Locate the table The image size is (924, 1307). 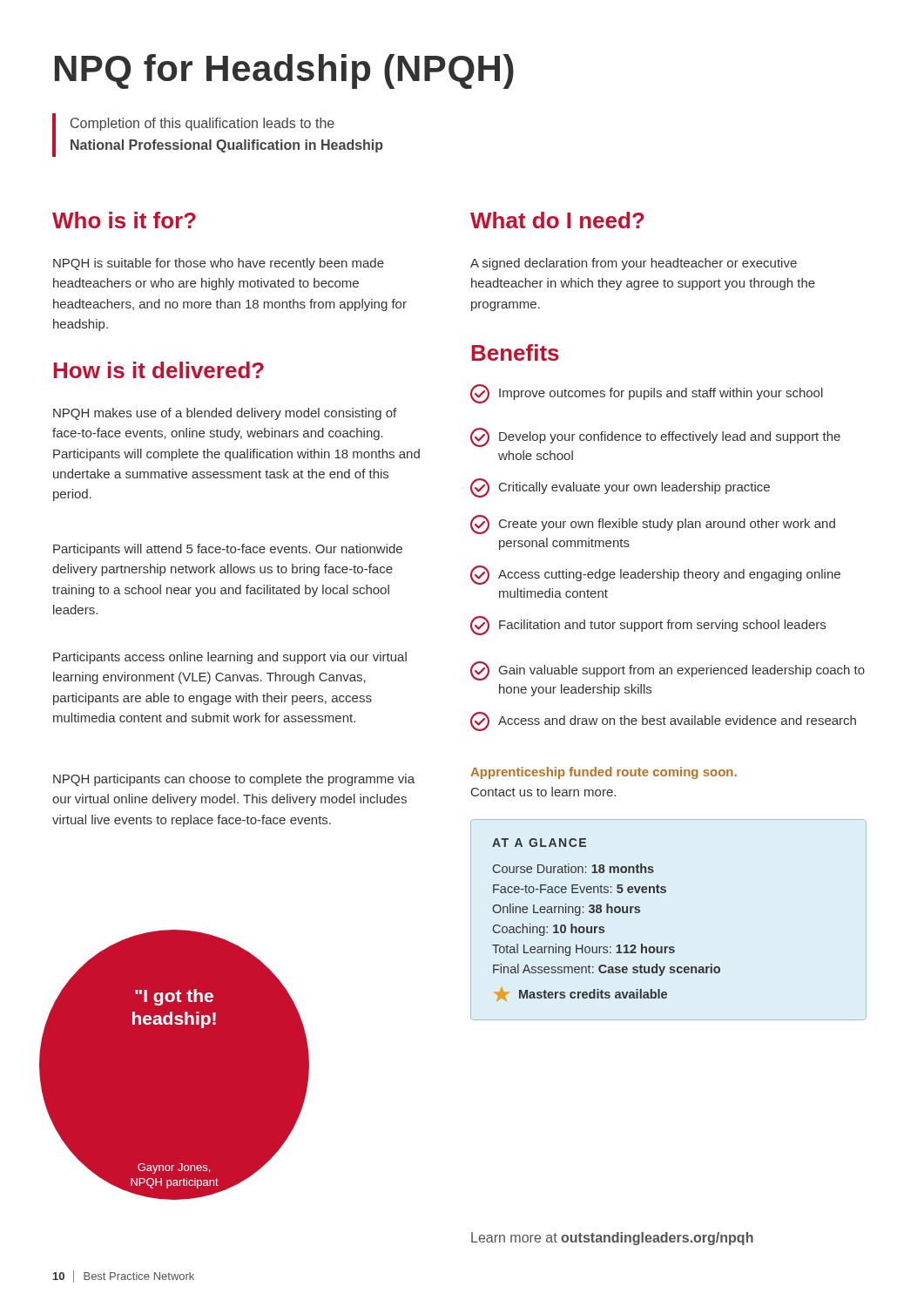point(668,920)
